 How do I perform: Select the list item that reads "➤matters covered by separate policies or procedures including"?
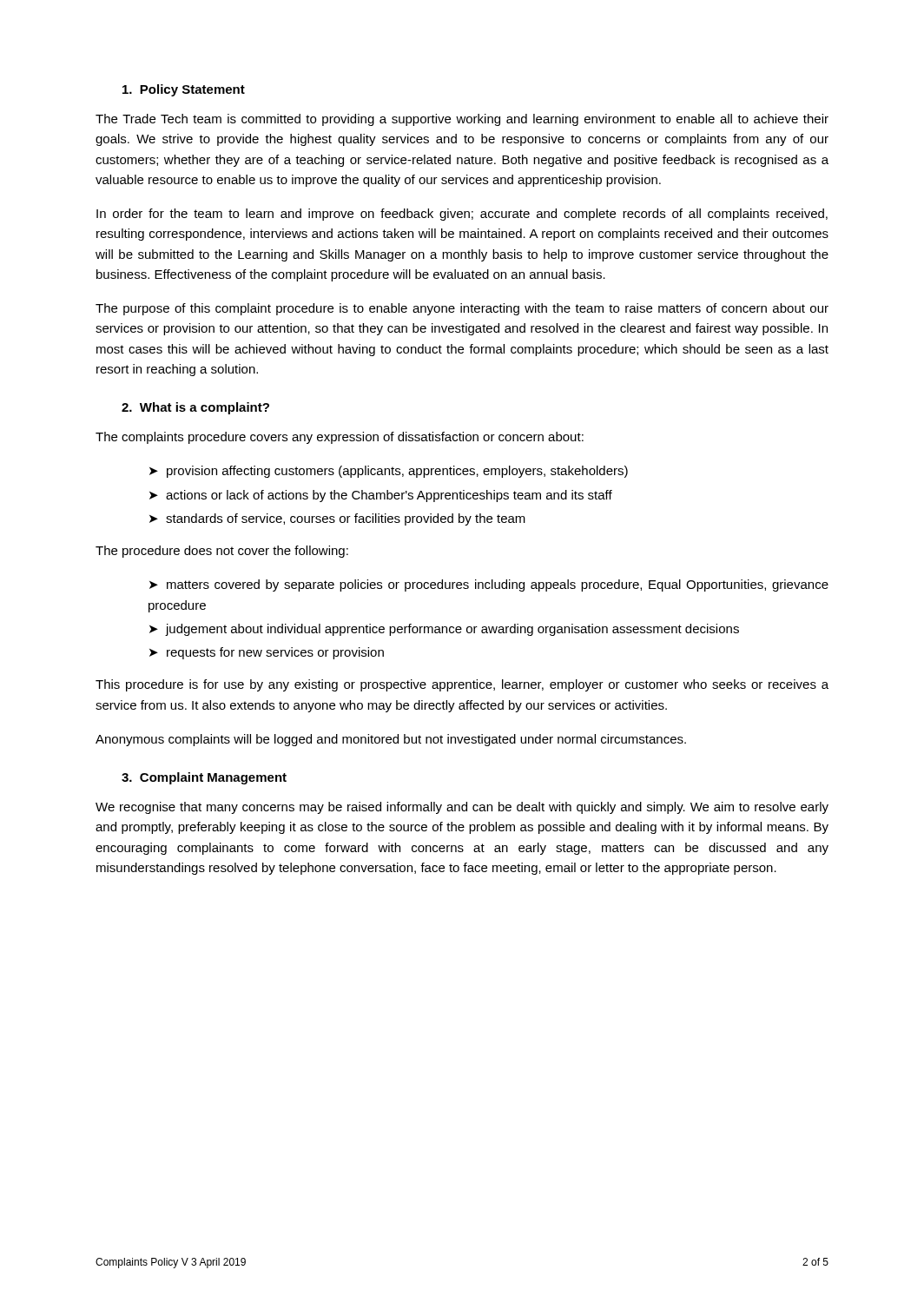[488, 593]
